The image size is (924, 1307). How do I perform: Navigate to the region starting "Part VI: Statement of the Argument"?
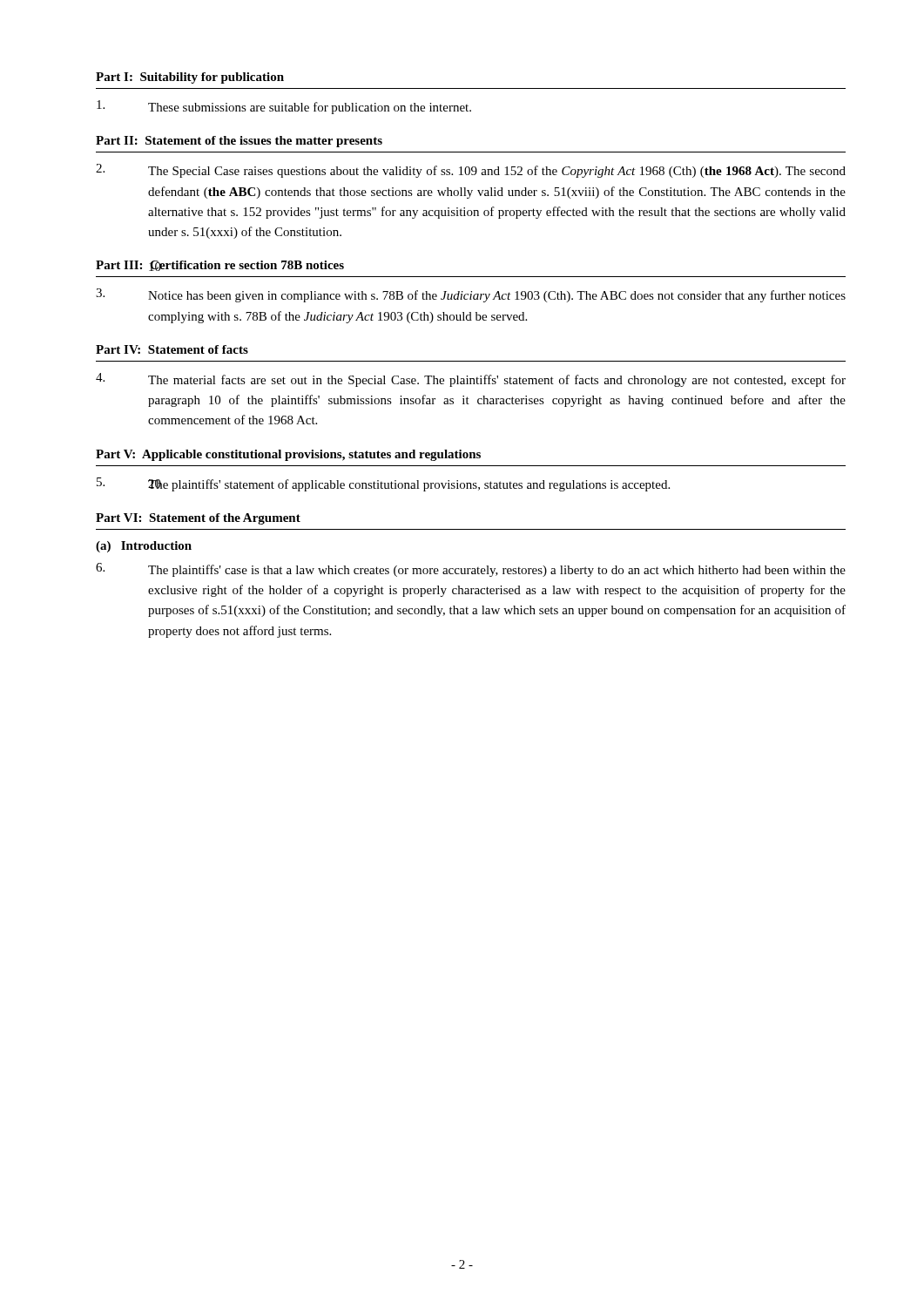[x=471, y=520]
